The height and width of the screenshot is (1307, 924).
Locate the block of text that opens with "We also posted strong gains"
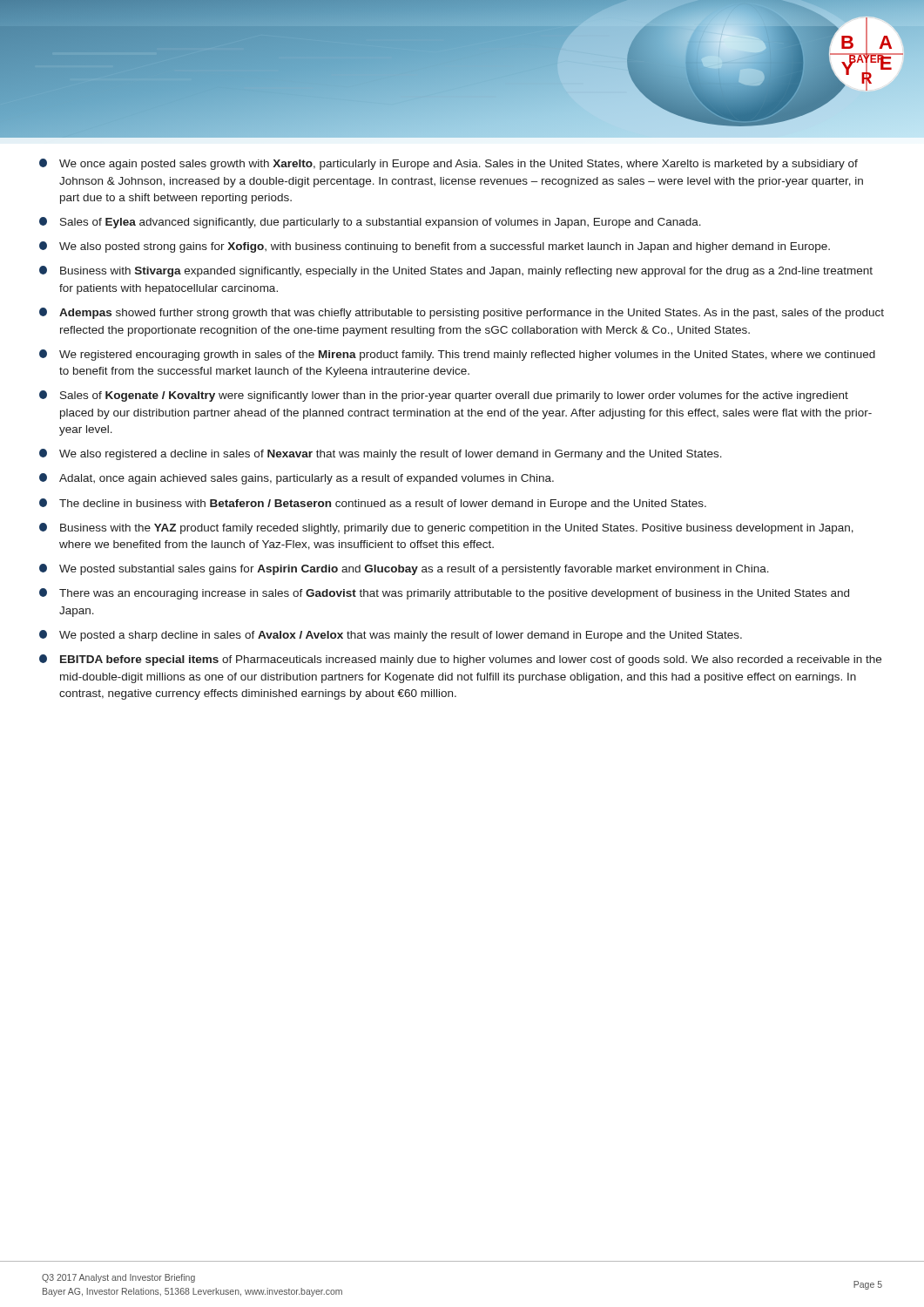point(462,247)
